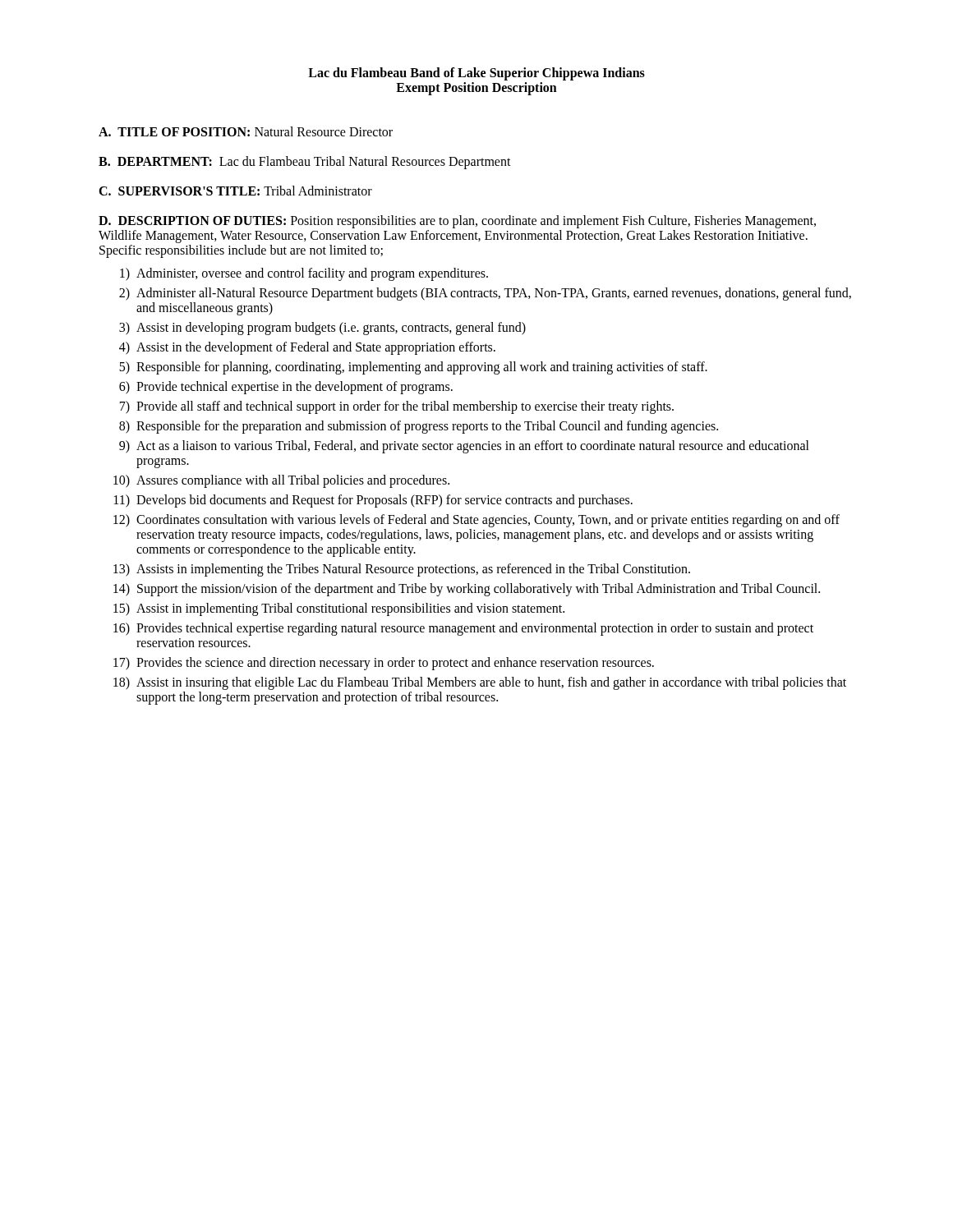This screenshot has height=1232, width=953.
Task: Select the list item that reads "13)Assists in implementing the Tribes Natural Resource protections,"
Action: click(476, 569)
